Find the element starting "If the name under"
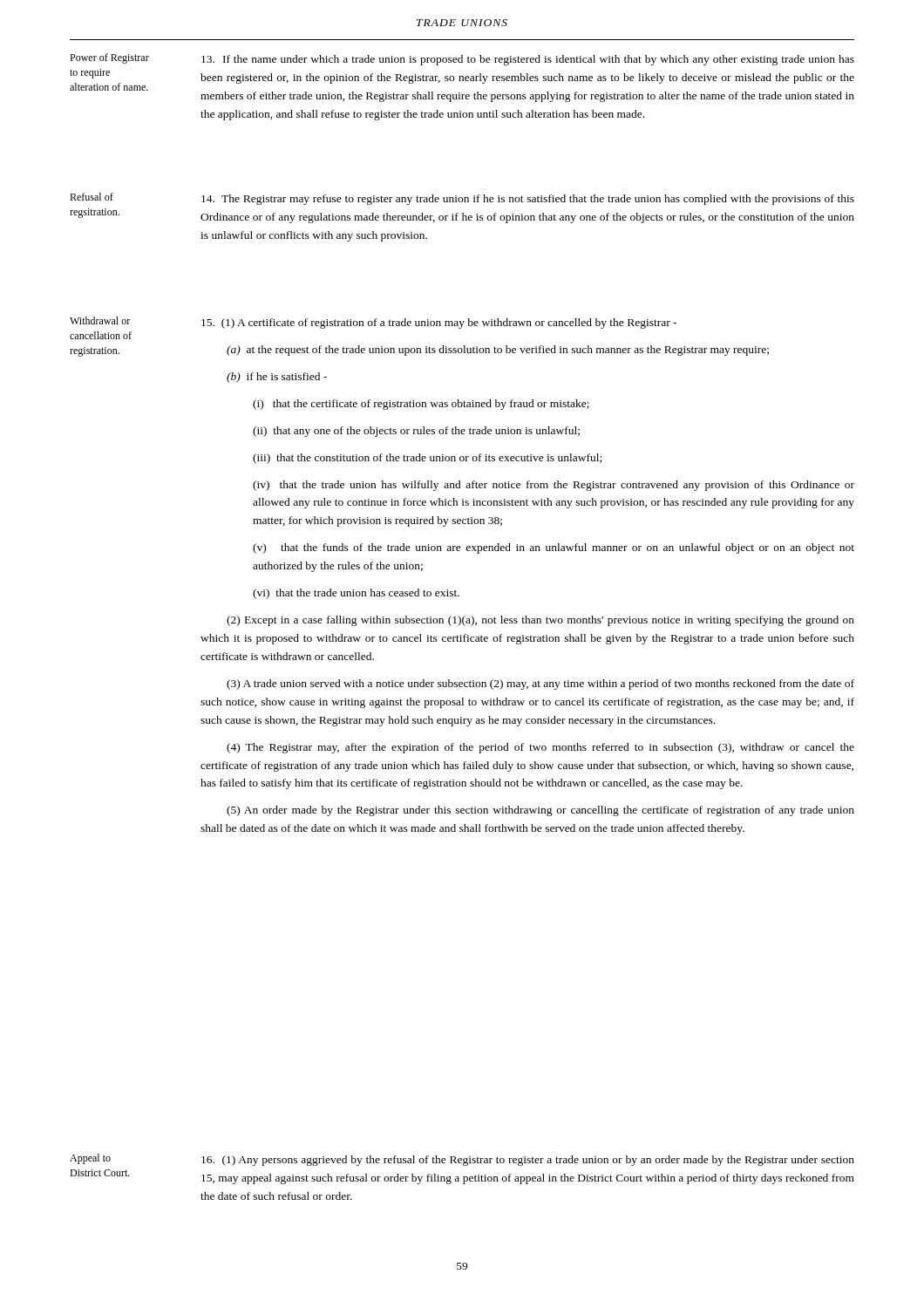 click(527, 87)
